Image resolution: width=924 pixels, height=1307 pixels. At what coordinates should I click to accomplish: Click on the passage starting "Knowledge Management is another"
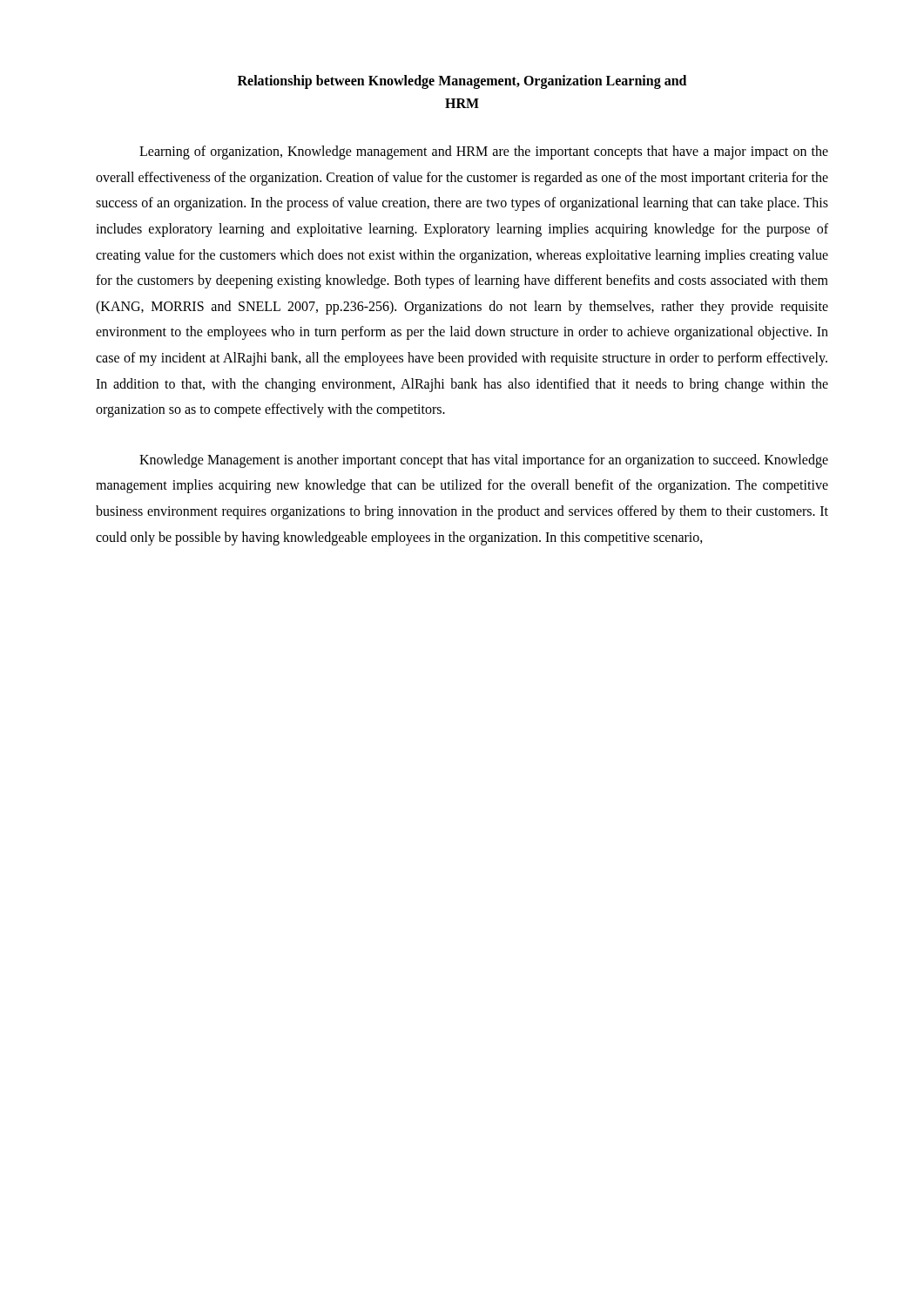click(462, 498)
